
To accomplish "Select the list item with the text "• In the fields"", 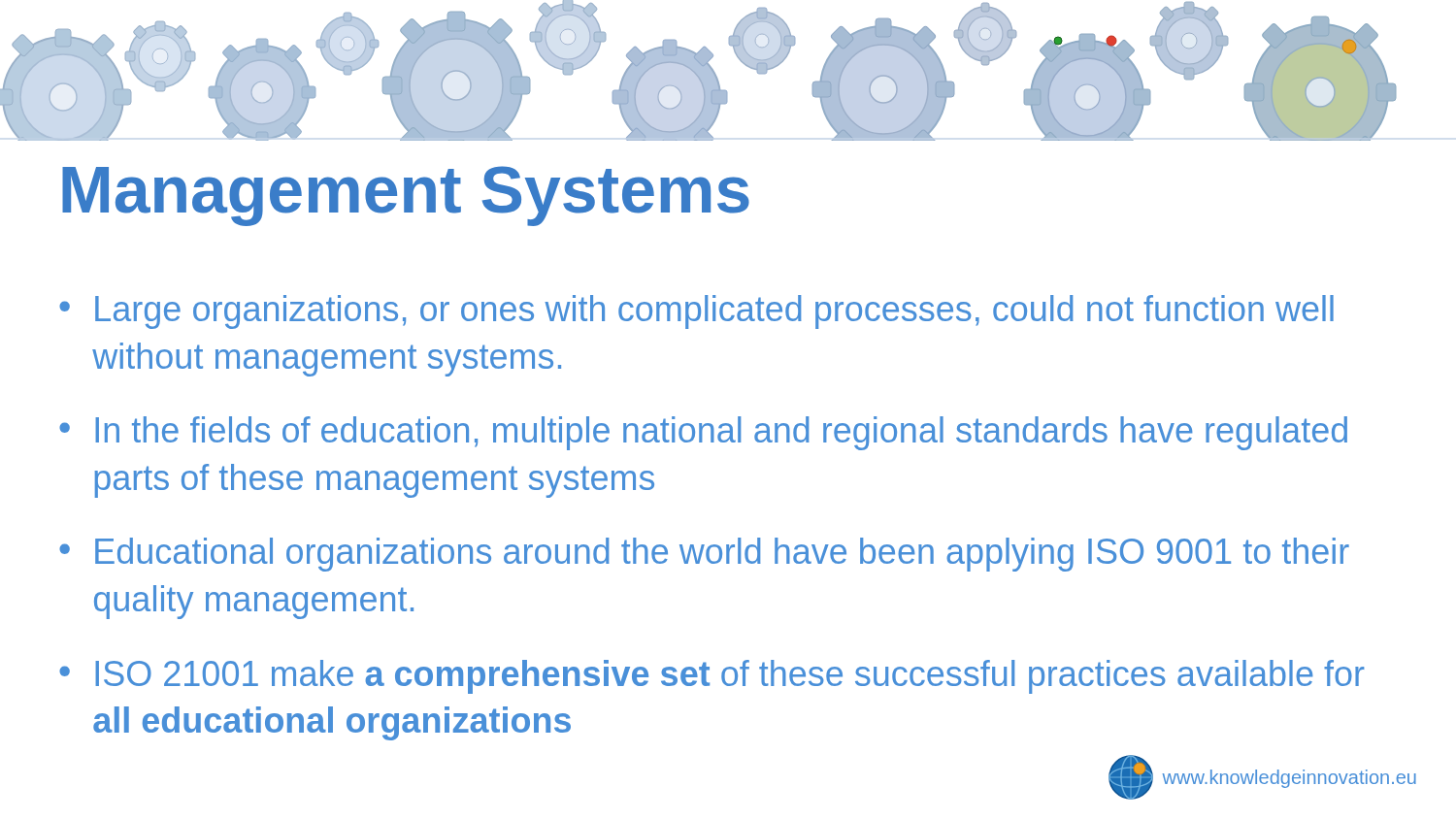I will click(x=728, y=455).
